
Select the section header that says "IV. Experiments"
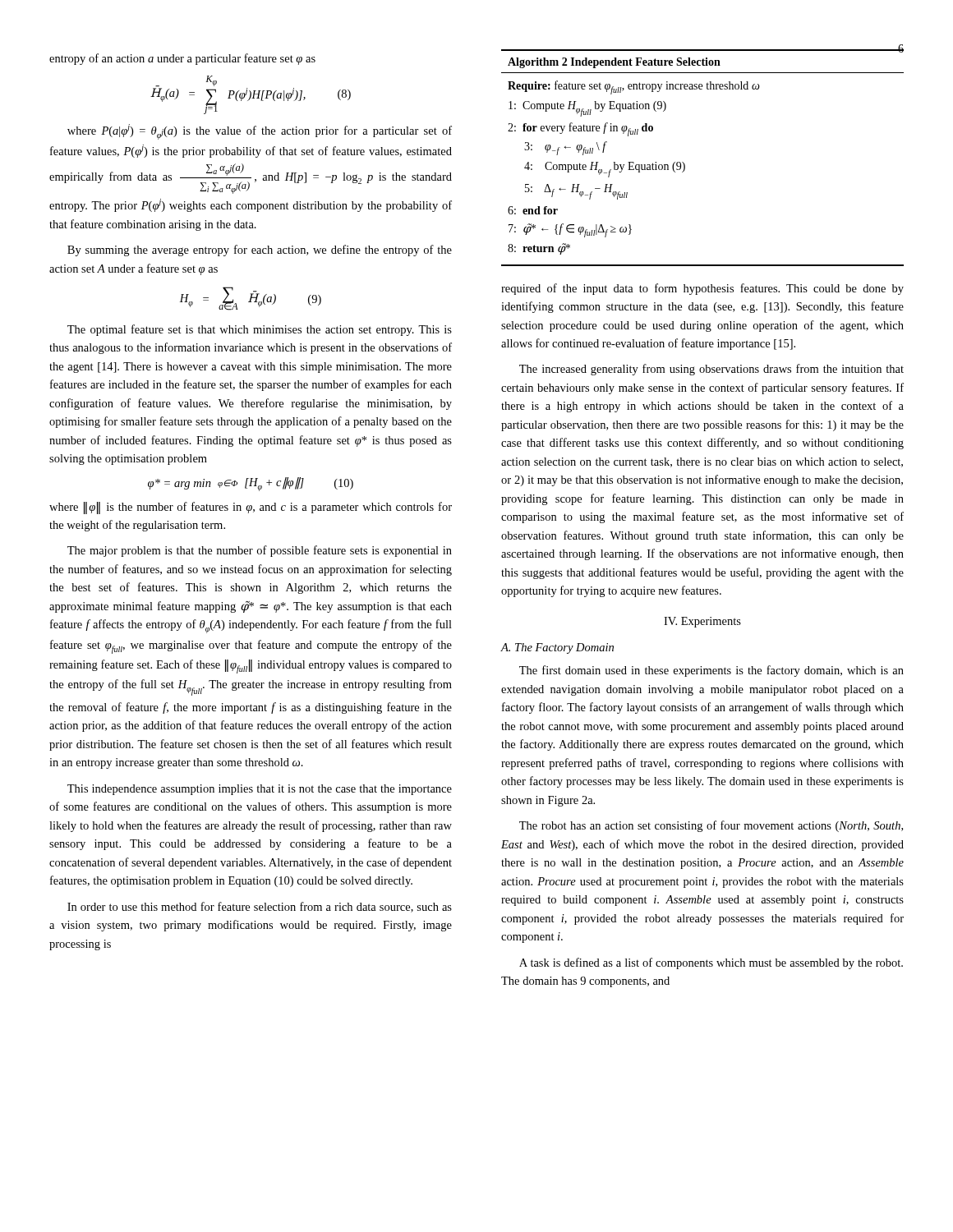pos(702,621)
